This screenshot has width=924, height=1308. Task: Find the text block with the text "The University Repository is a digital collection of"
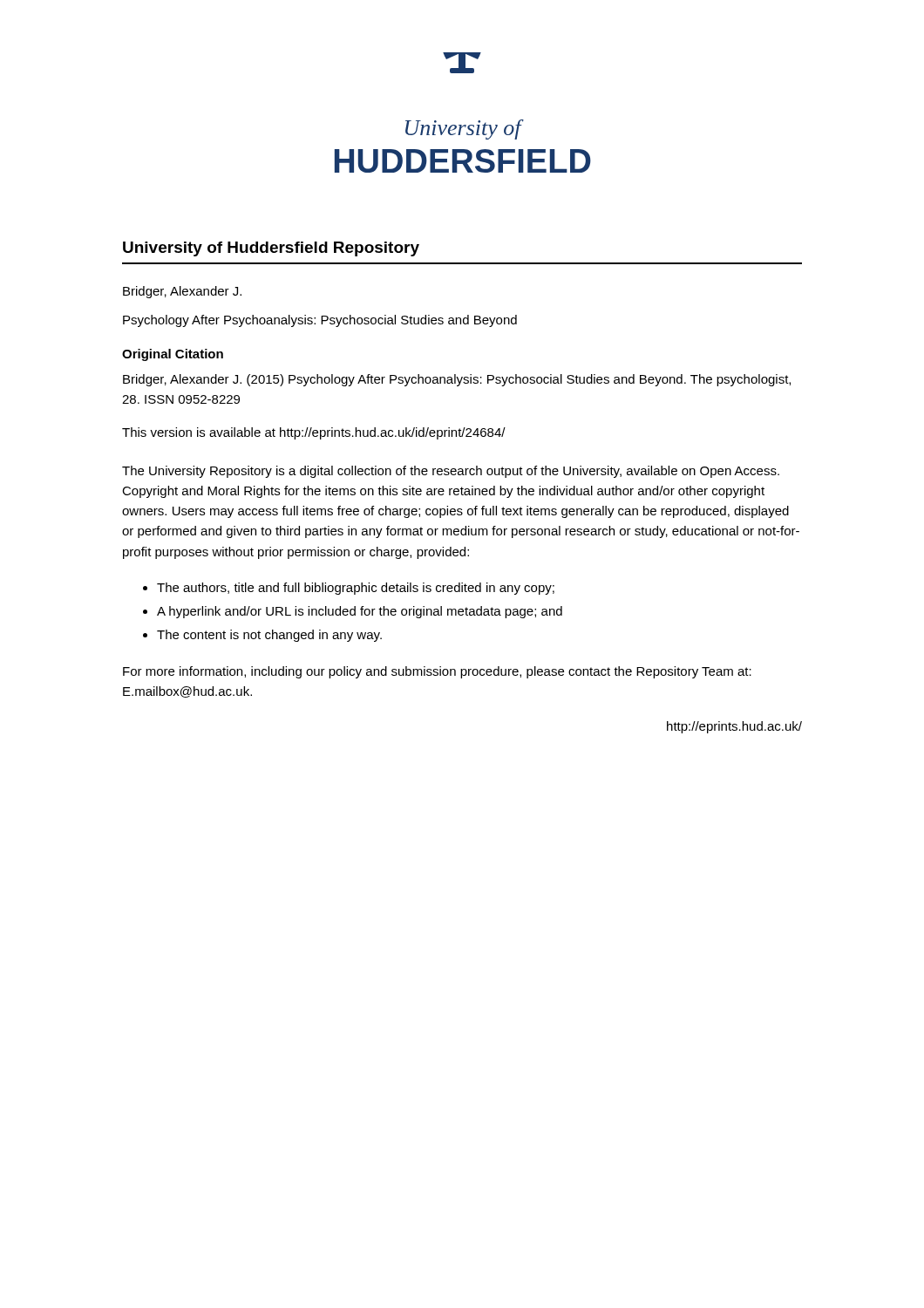(x=461, y=511)
